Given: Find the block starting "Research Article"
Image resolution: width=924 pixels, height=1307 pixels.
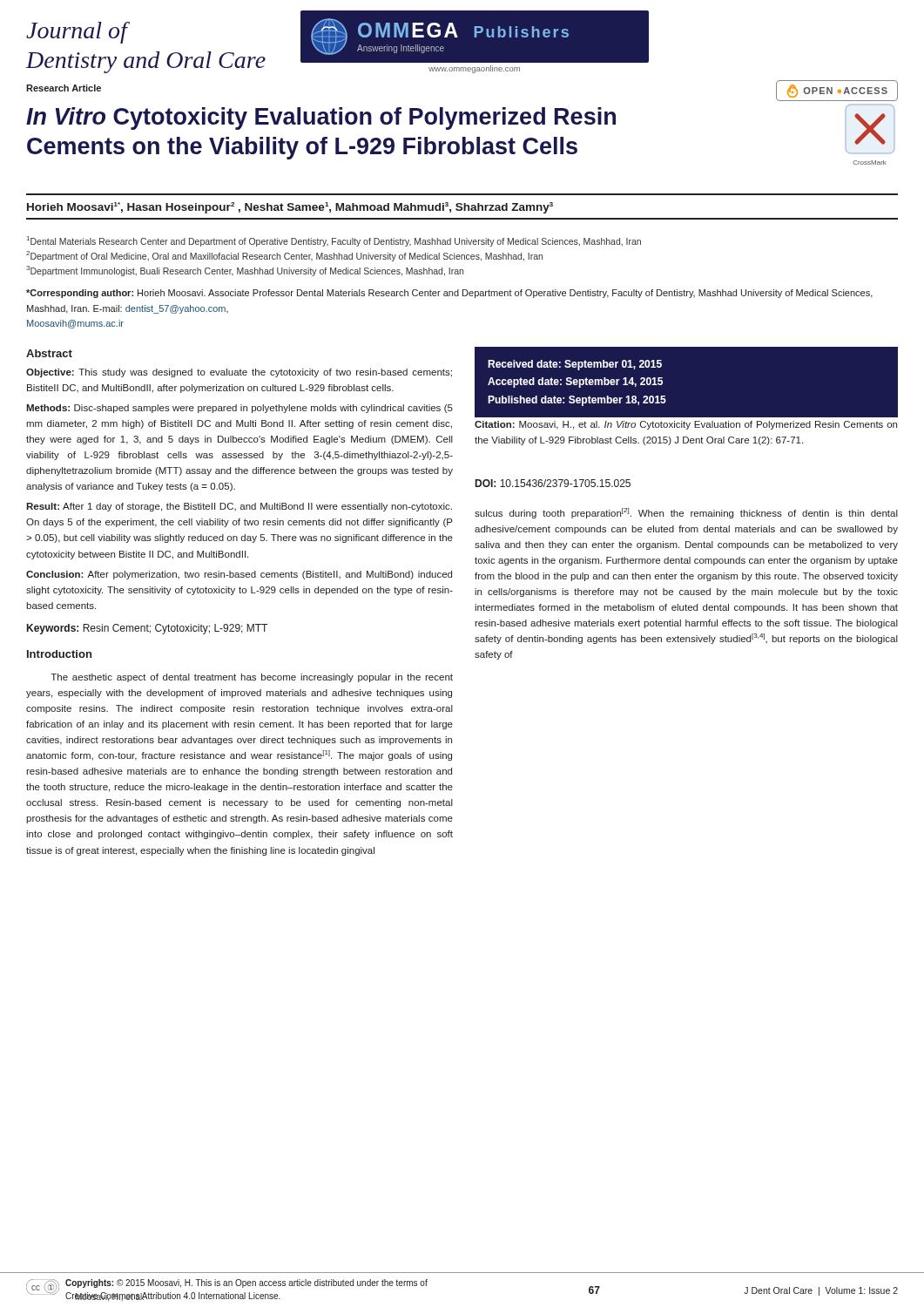Looking at the screenshot, I should pyautogui.click(x=64, y=88).
